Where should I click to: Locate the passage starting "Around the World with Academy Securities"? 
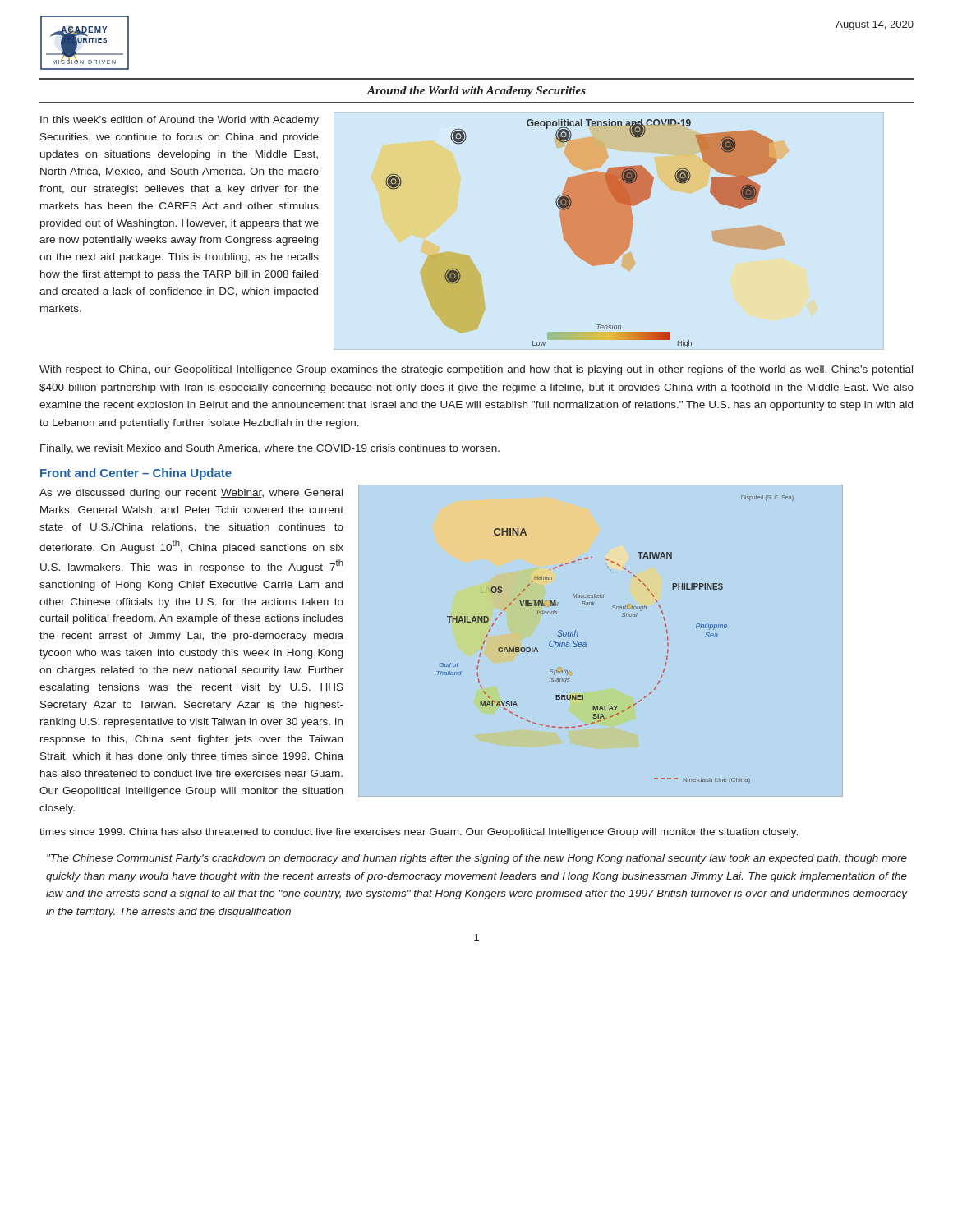click(476, 90)
